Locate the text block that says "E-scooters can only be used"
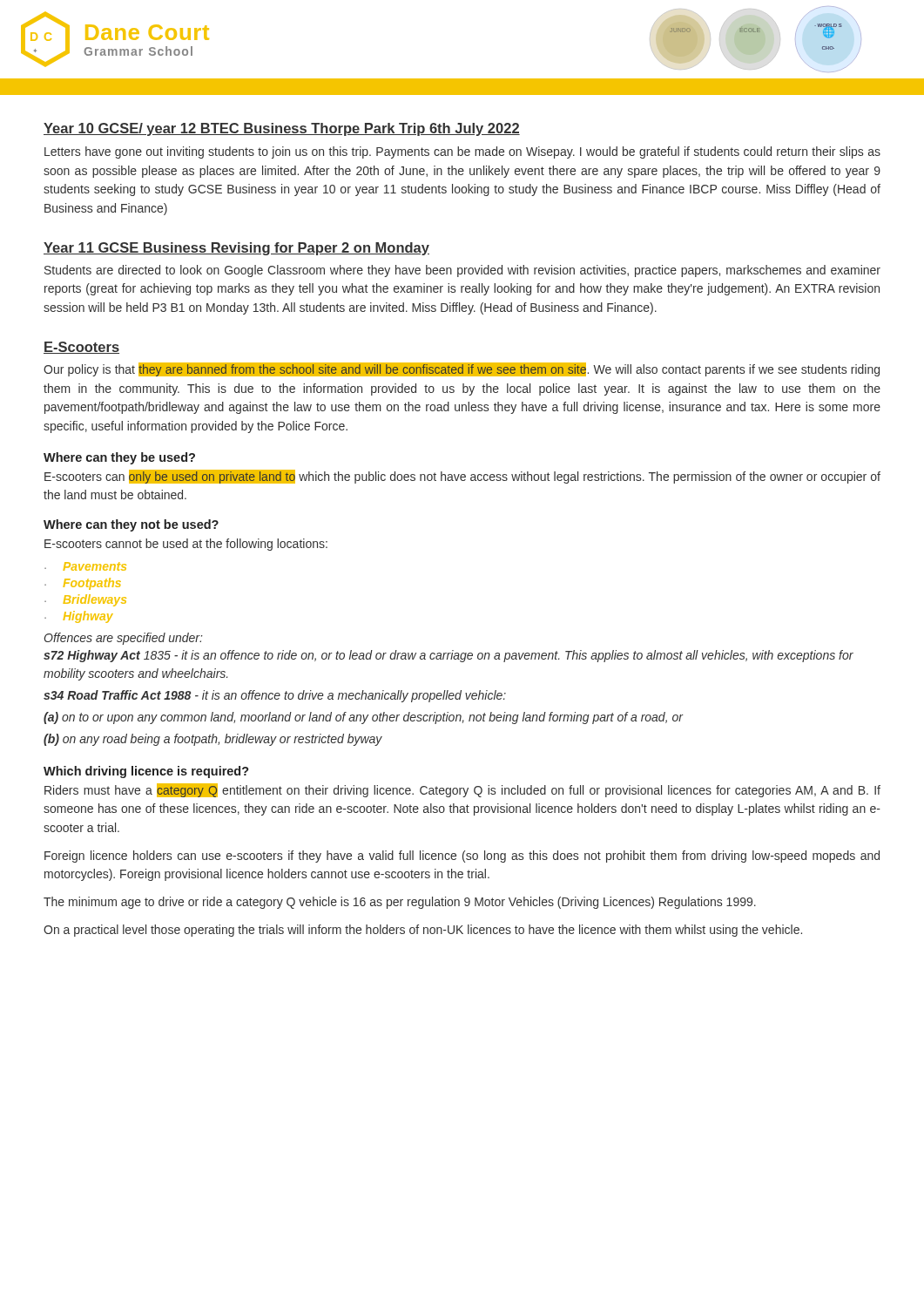 pyautogui.click(x=462, y=486)
